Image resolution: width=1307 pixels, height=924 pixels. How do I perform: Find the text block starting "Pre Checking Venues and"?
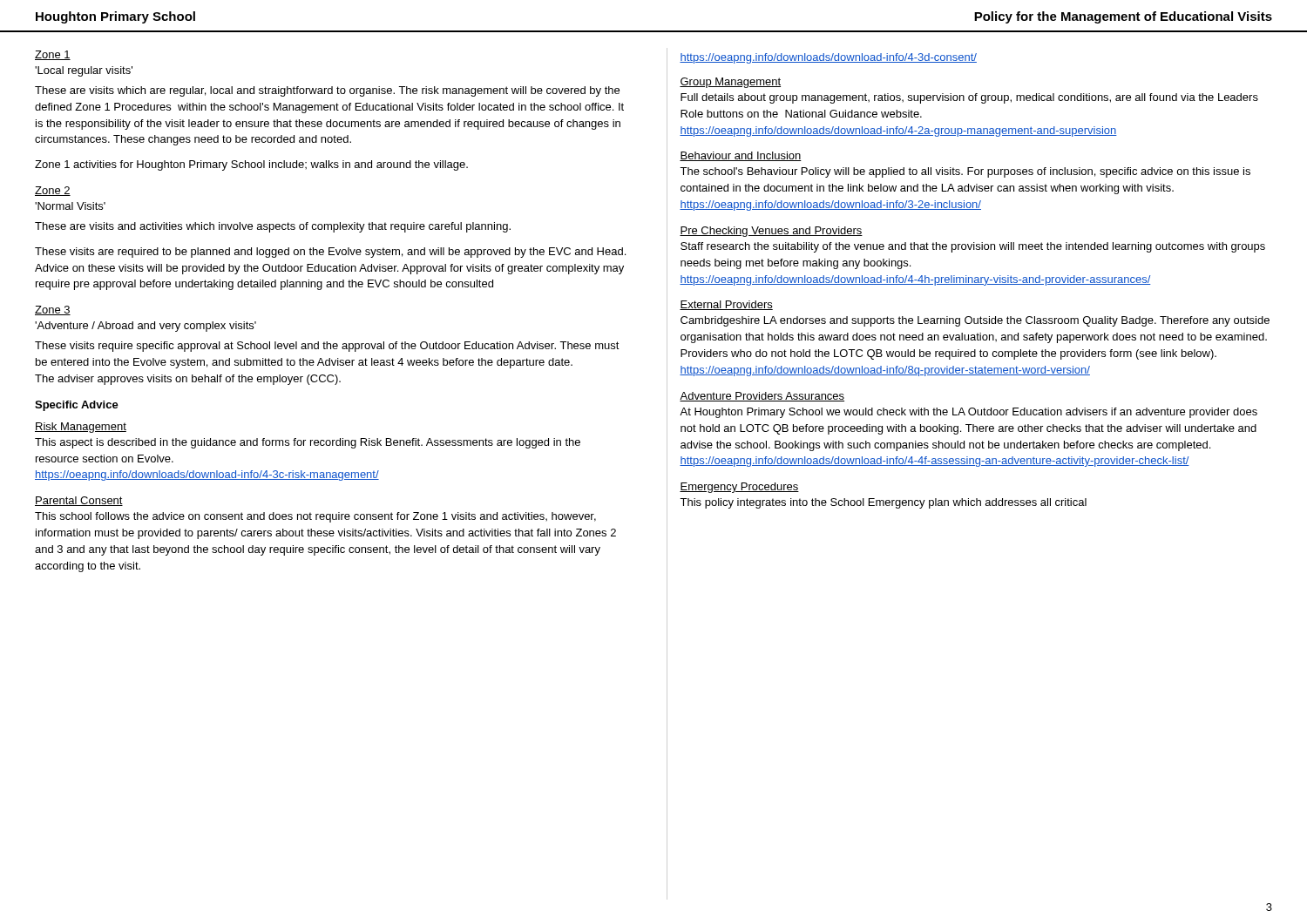771,232
